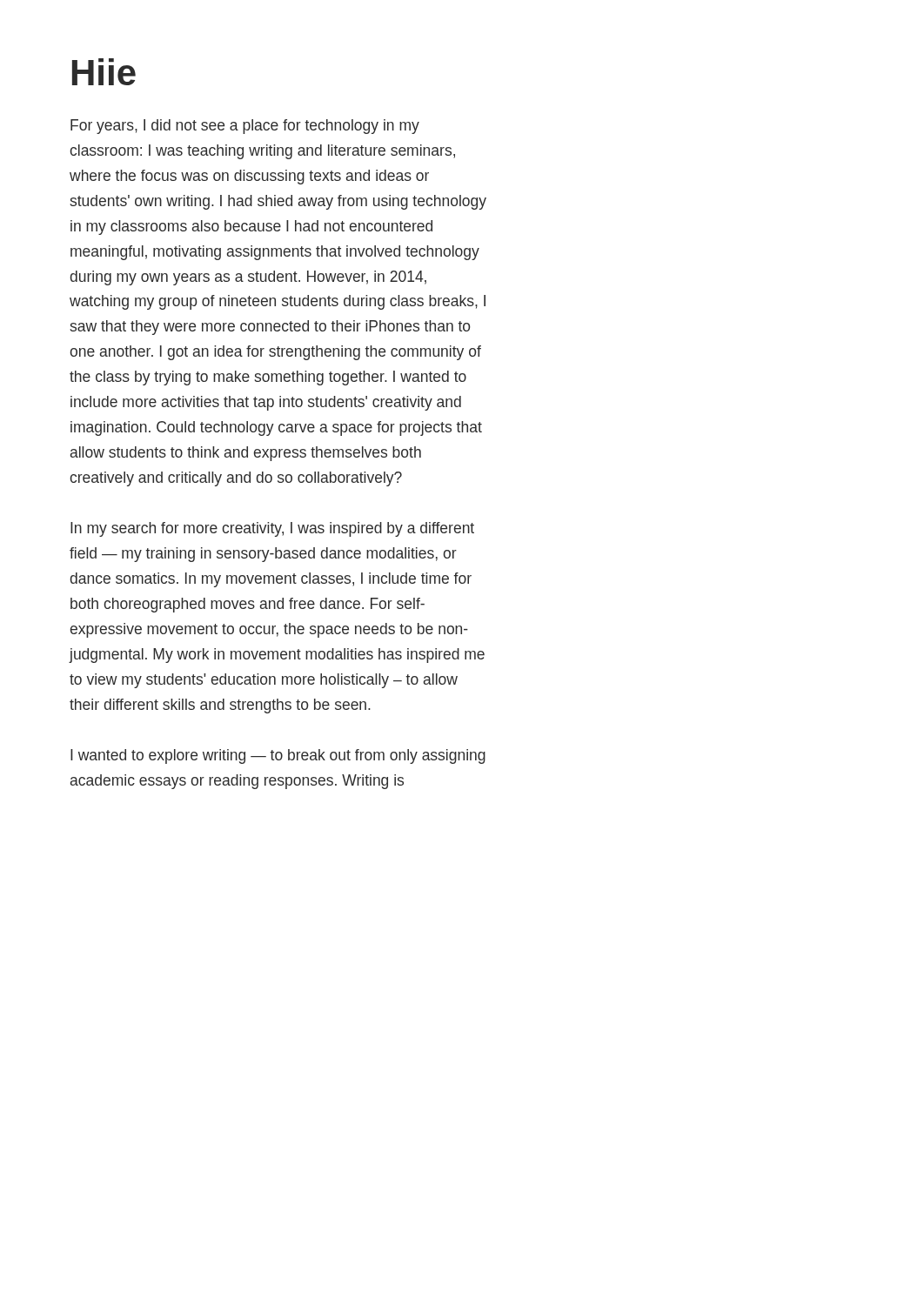924x1305 pixels.
Task: Point to the text starting "For years, I did not see a"
Action: pyautogui.click(x=278, y=301)
